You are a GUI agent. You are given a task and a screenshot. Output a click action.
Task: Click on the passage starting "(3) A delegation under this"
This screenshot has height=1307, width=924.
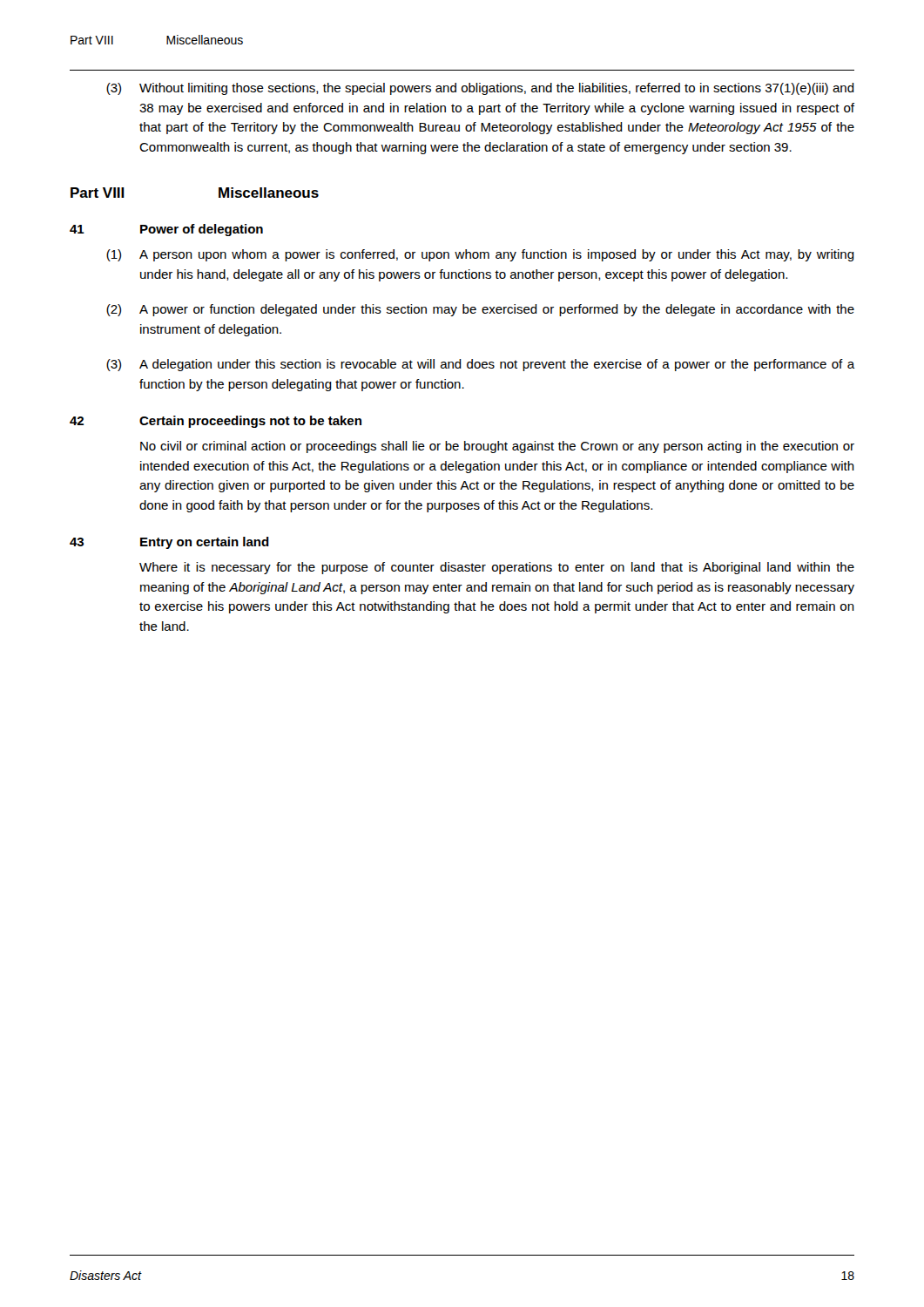click(462, 374)
